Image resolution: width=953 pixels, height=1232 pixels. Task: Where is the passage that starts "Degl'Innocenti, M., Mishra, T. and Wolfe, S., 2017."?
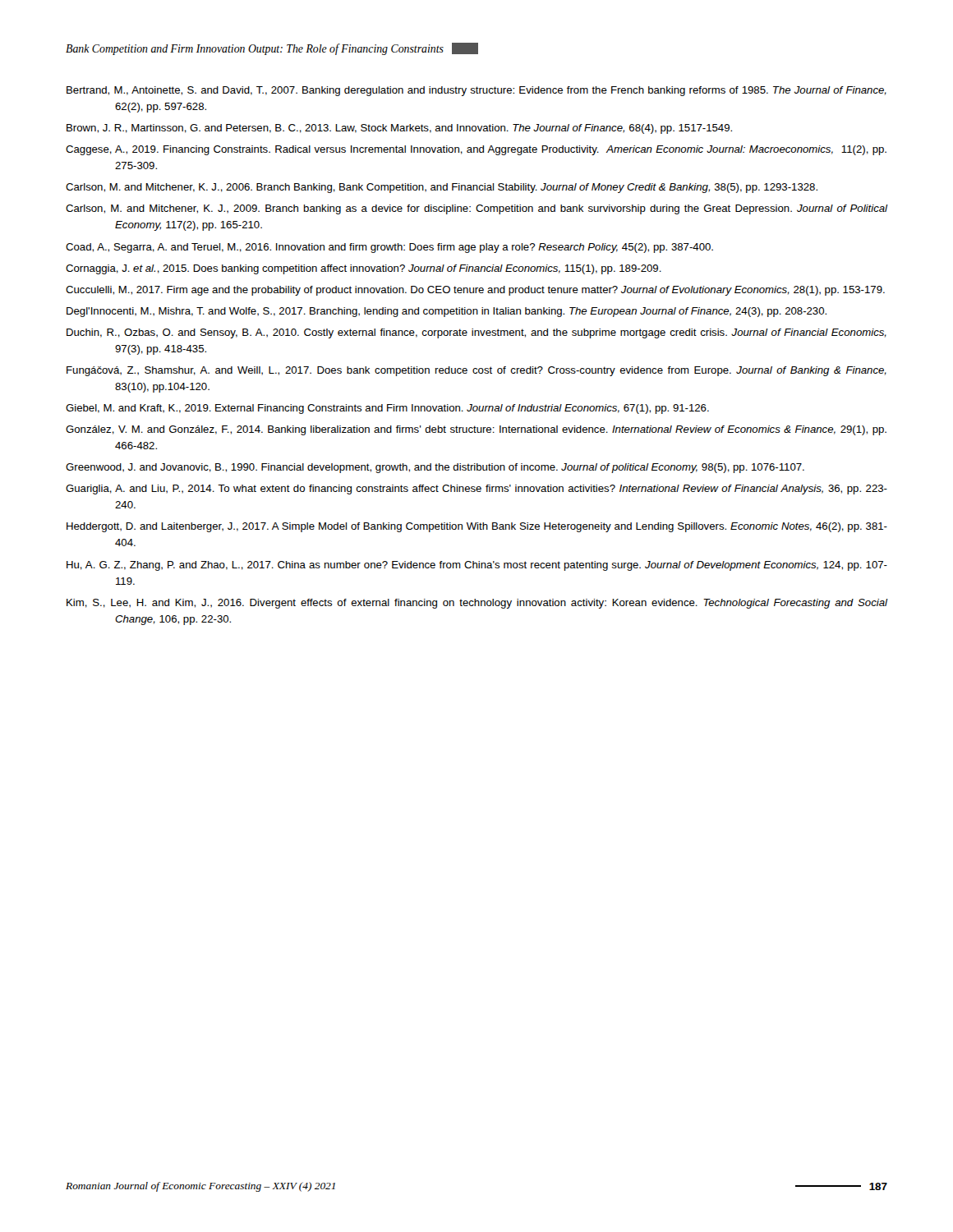coord(447,311)
